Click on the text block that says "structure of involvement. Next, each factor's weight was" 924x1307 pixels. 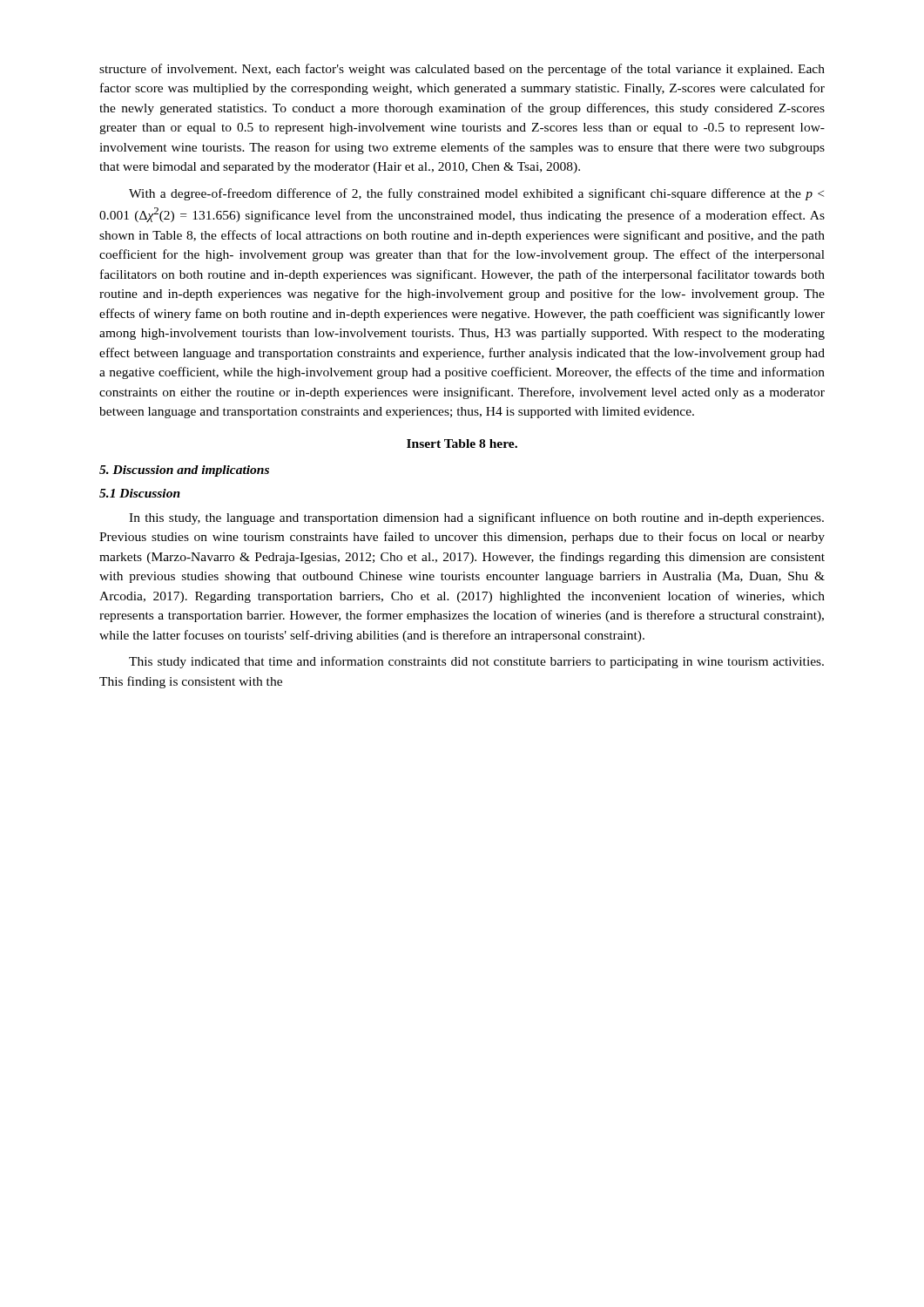tap(462, 117)
